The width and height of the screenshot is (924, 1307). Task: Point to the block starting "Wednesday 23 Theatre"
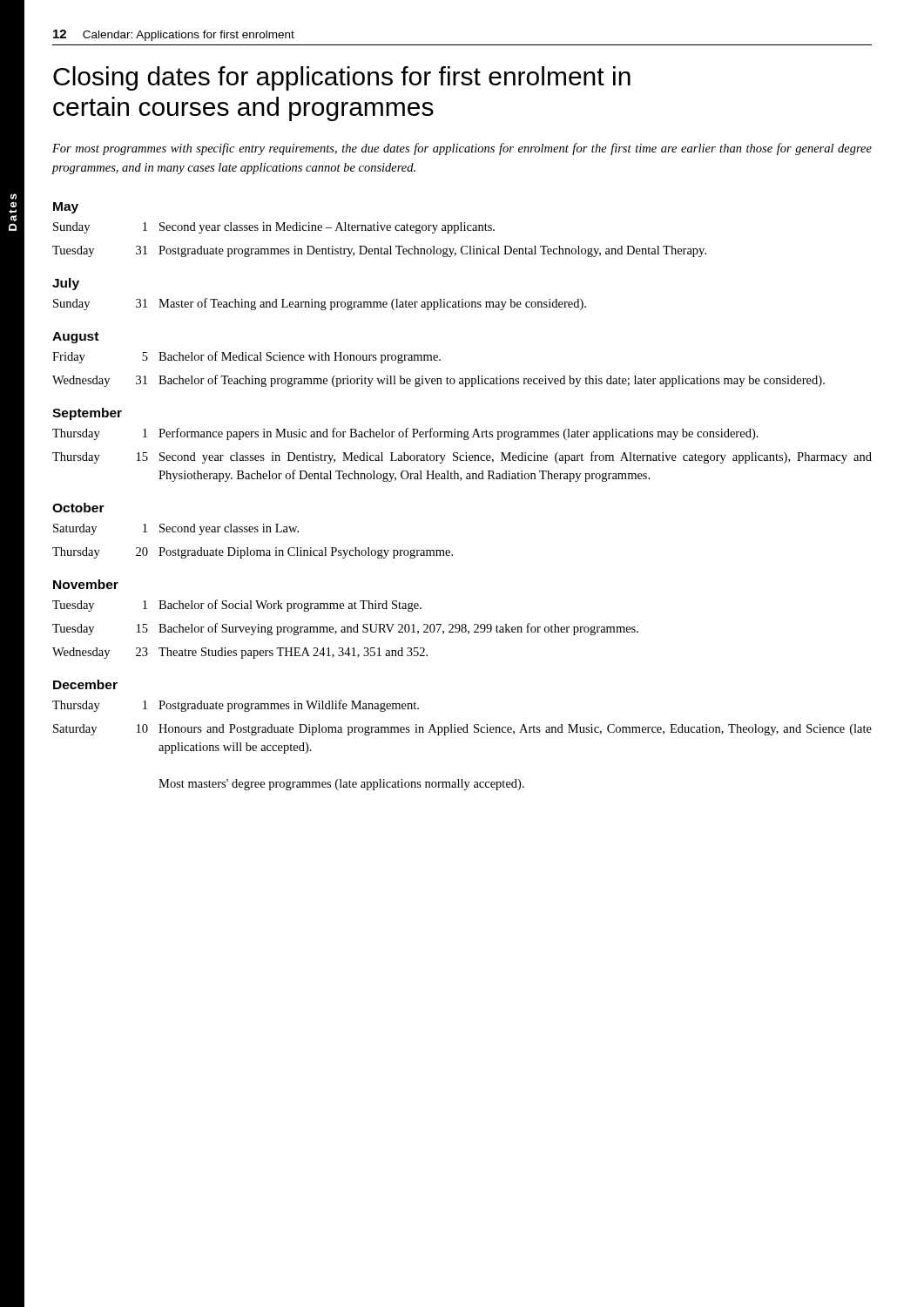pos(240,653)
